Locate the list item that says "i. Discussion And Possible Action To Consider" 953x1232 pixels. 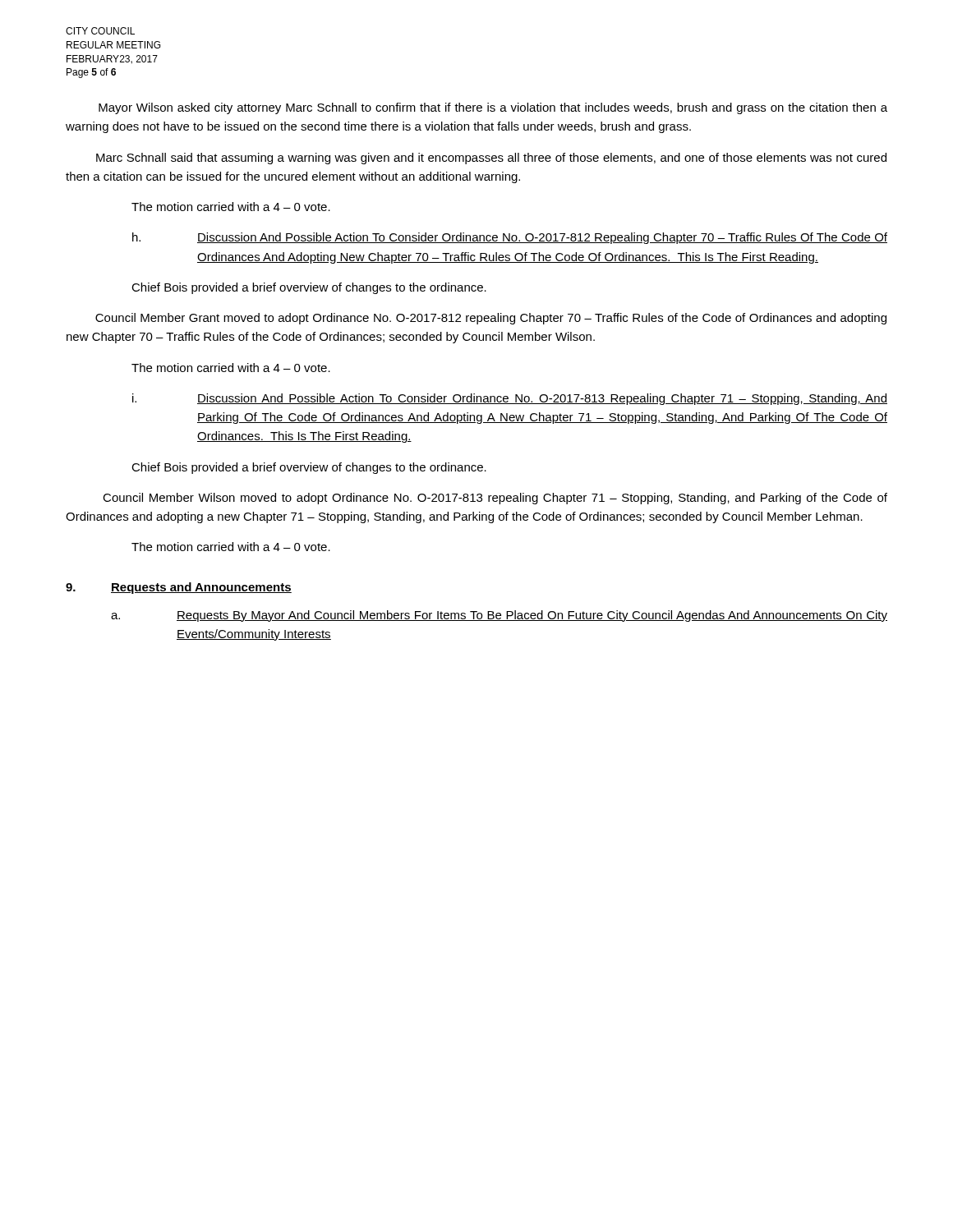476,417
